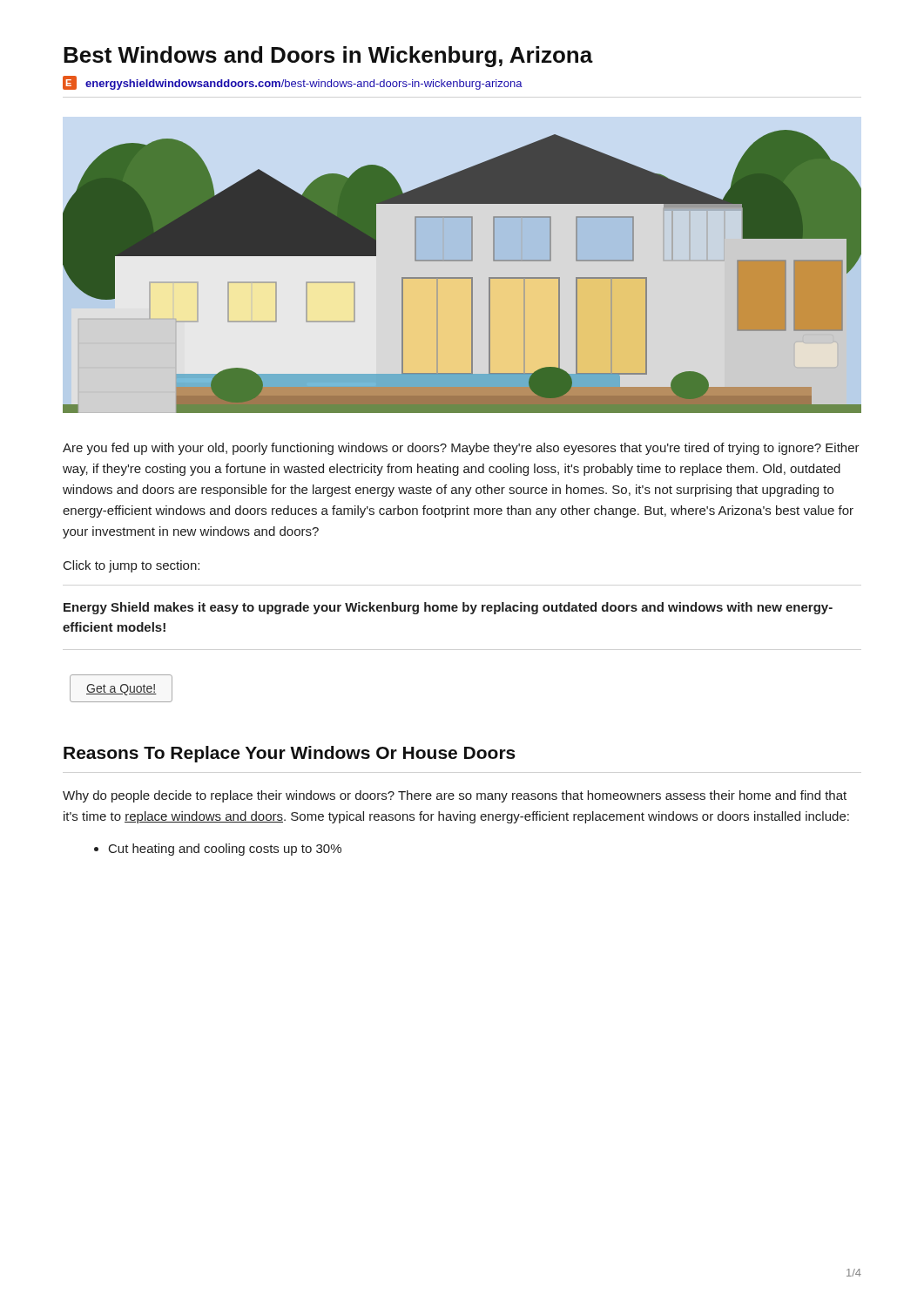Viewport: 924px width, 1307px height.
Task: Click on the text block that reads "Energy Shield makes it easy to"
Action: 448,617
